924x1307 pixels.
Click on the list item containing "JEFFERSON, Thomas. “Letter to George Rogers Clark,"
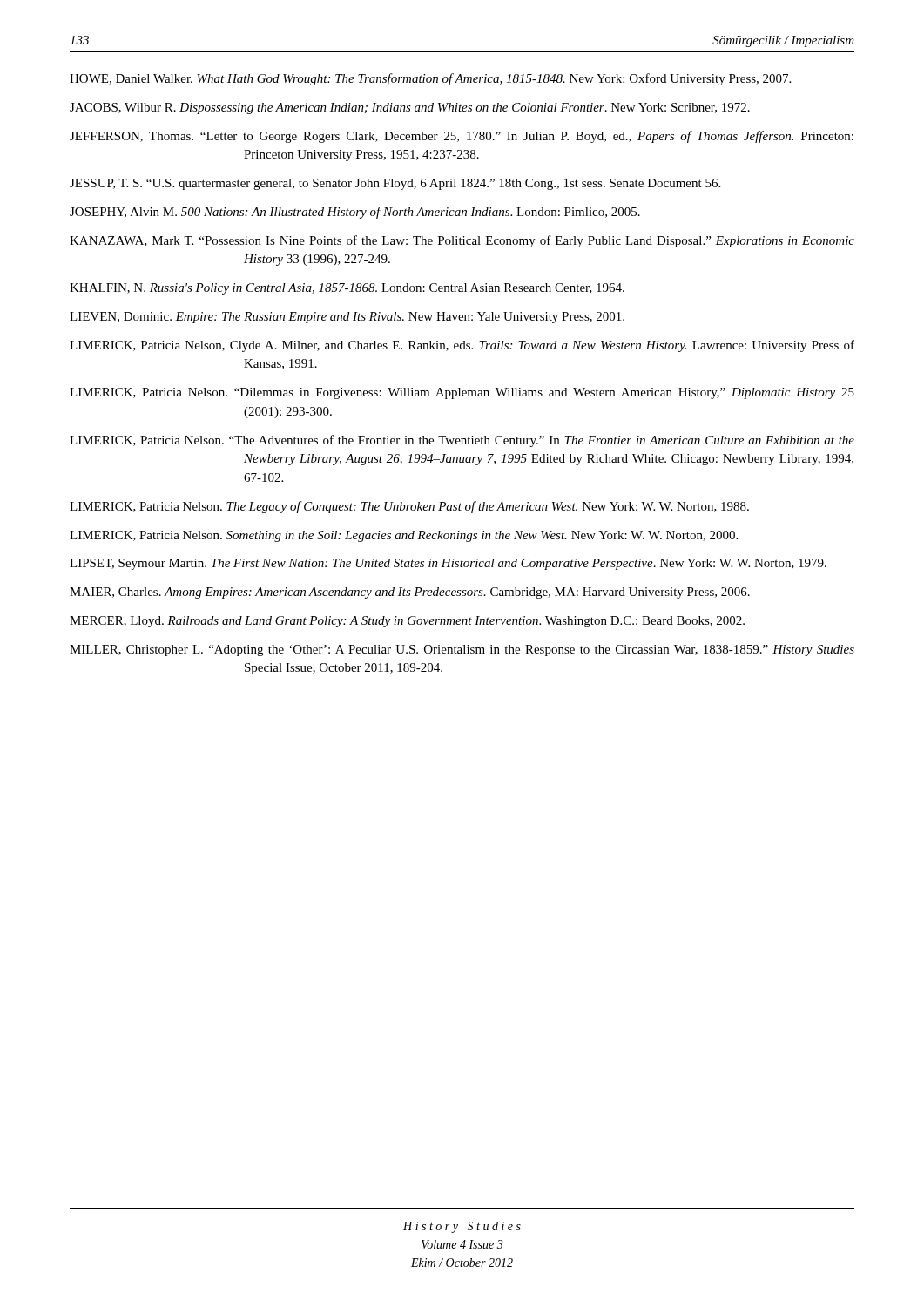(462, 145)
